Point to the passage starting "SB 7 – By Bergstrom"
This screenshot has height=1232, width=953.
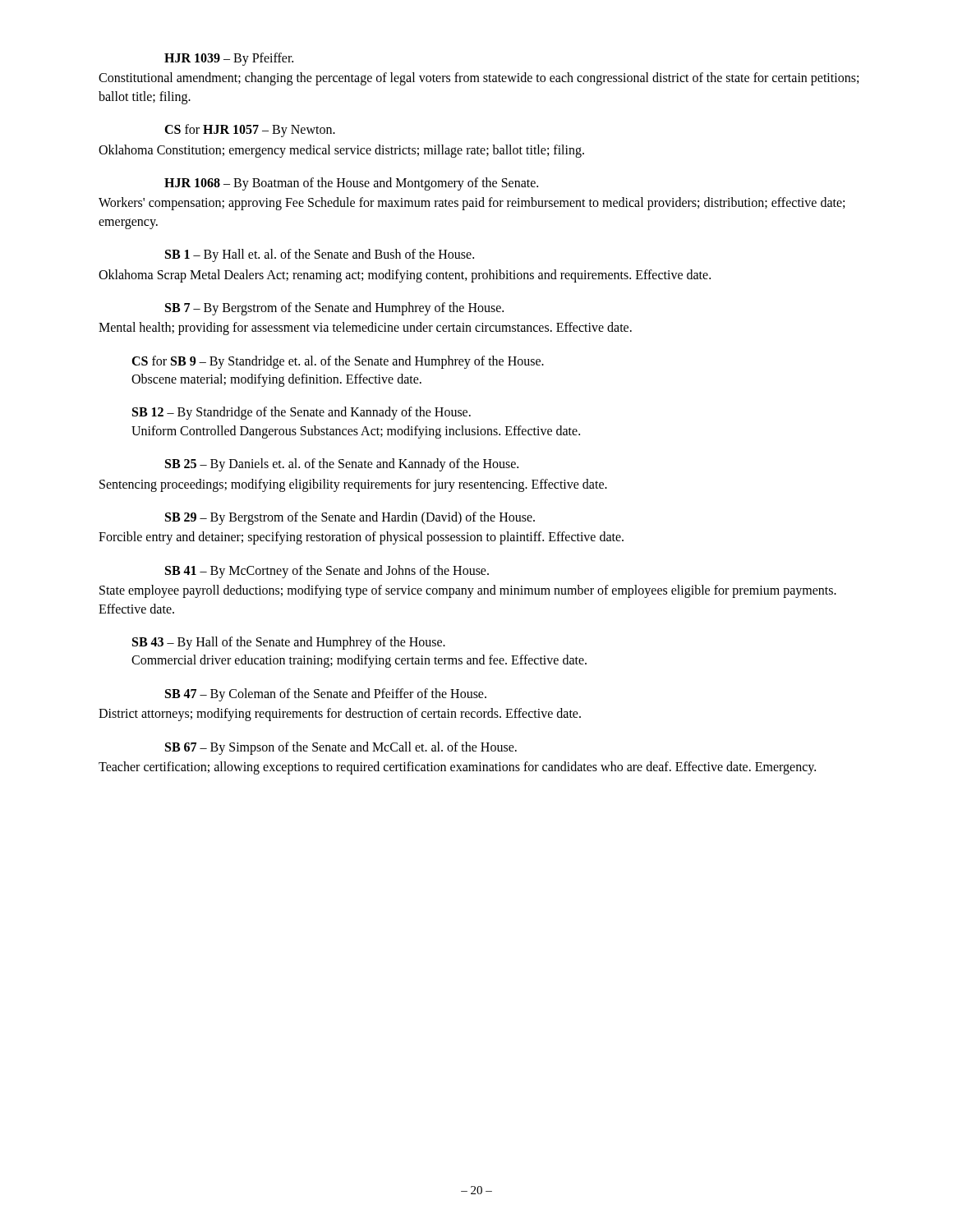tap(485, 318)
